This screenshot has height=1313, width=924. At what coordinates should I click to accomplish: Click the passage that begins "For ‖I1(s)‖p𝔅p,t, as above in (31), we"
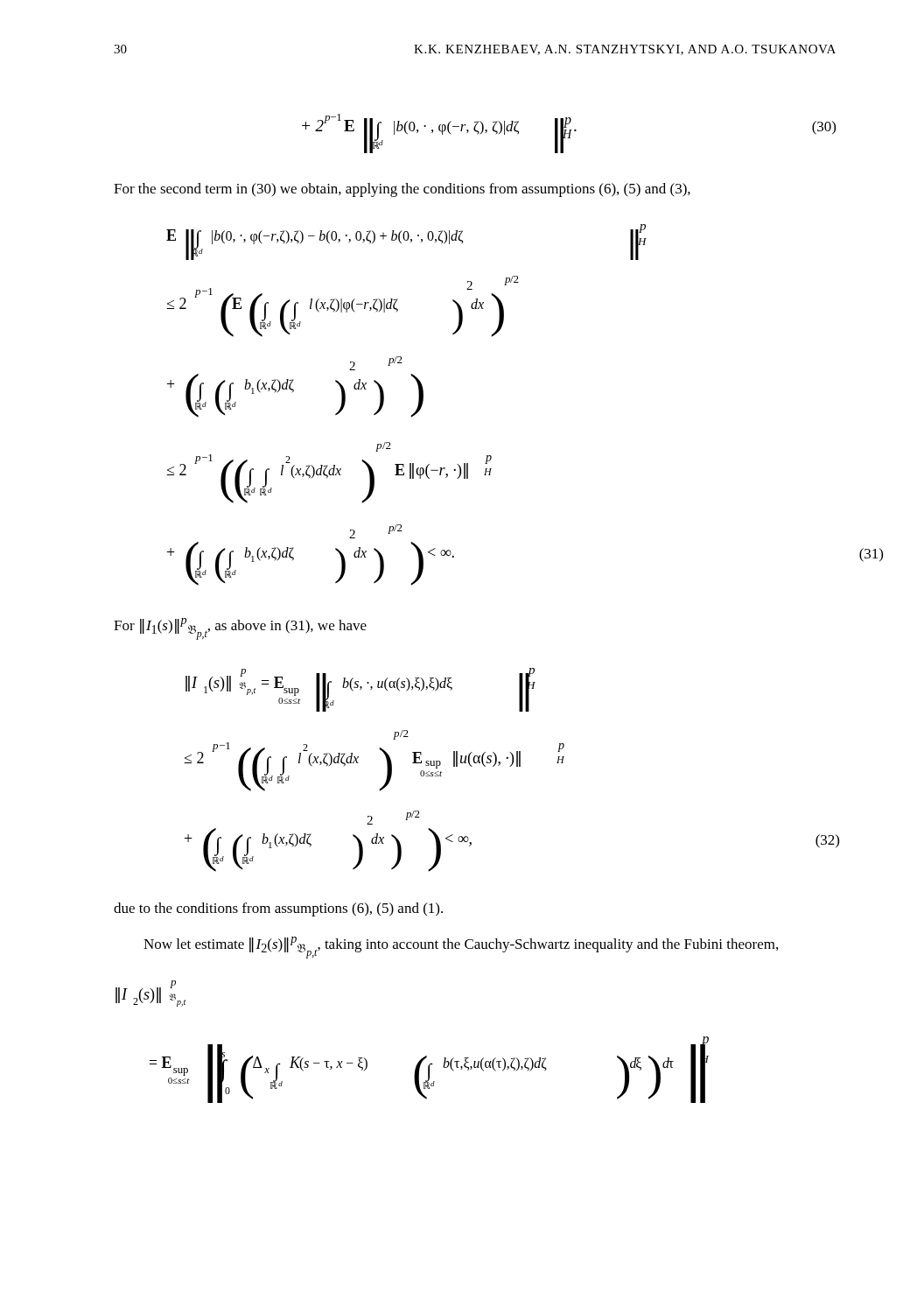240,626
